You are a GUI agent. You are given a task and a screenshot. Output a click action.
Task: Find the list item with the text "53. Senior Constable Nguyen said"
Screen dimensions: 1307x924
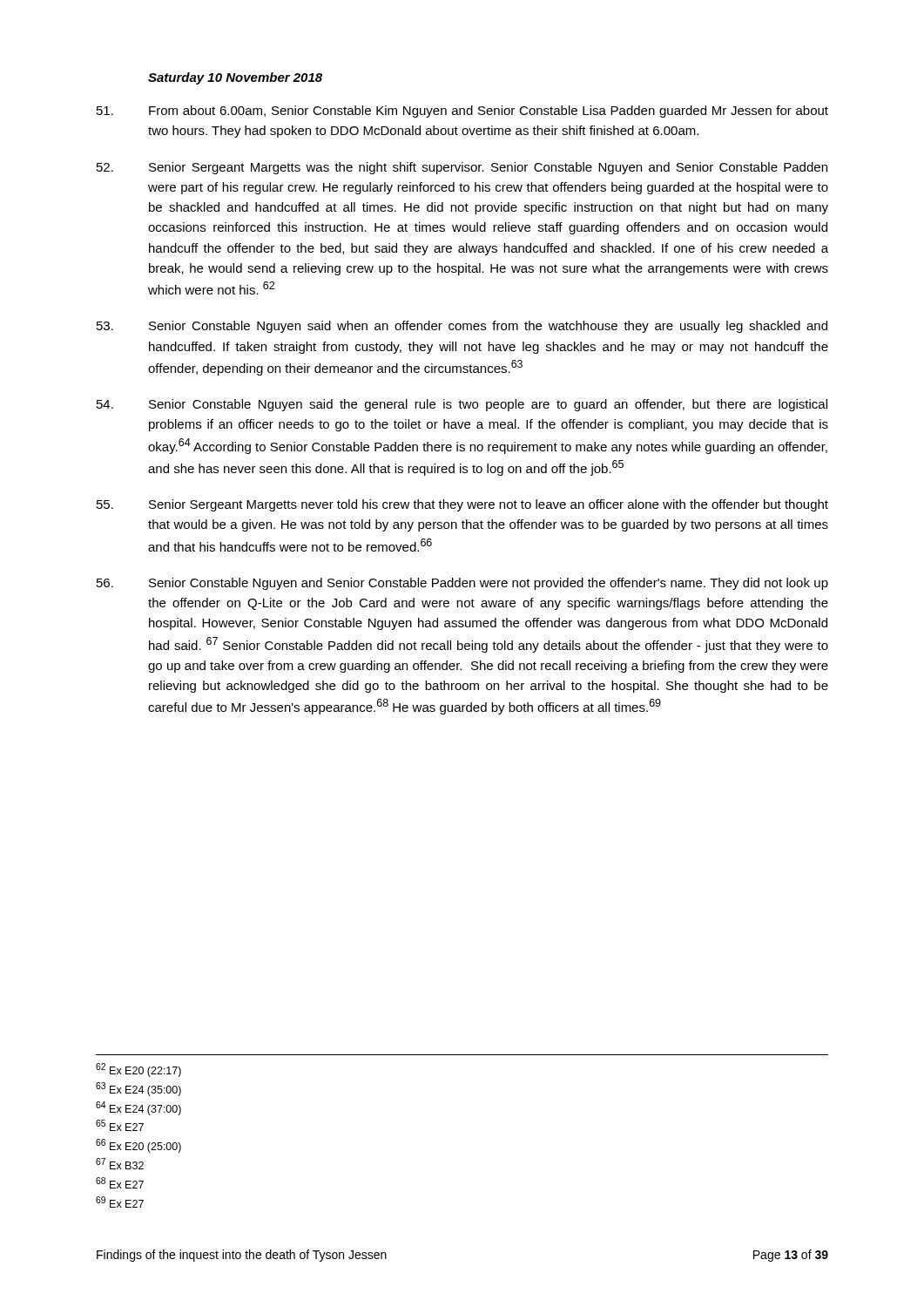tap(462, 347)
